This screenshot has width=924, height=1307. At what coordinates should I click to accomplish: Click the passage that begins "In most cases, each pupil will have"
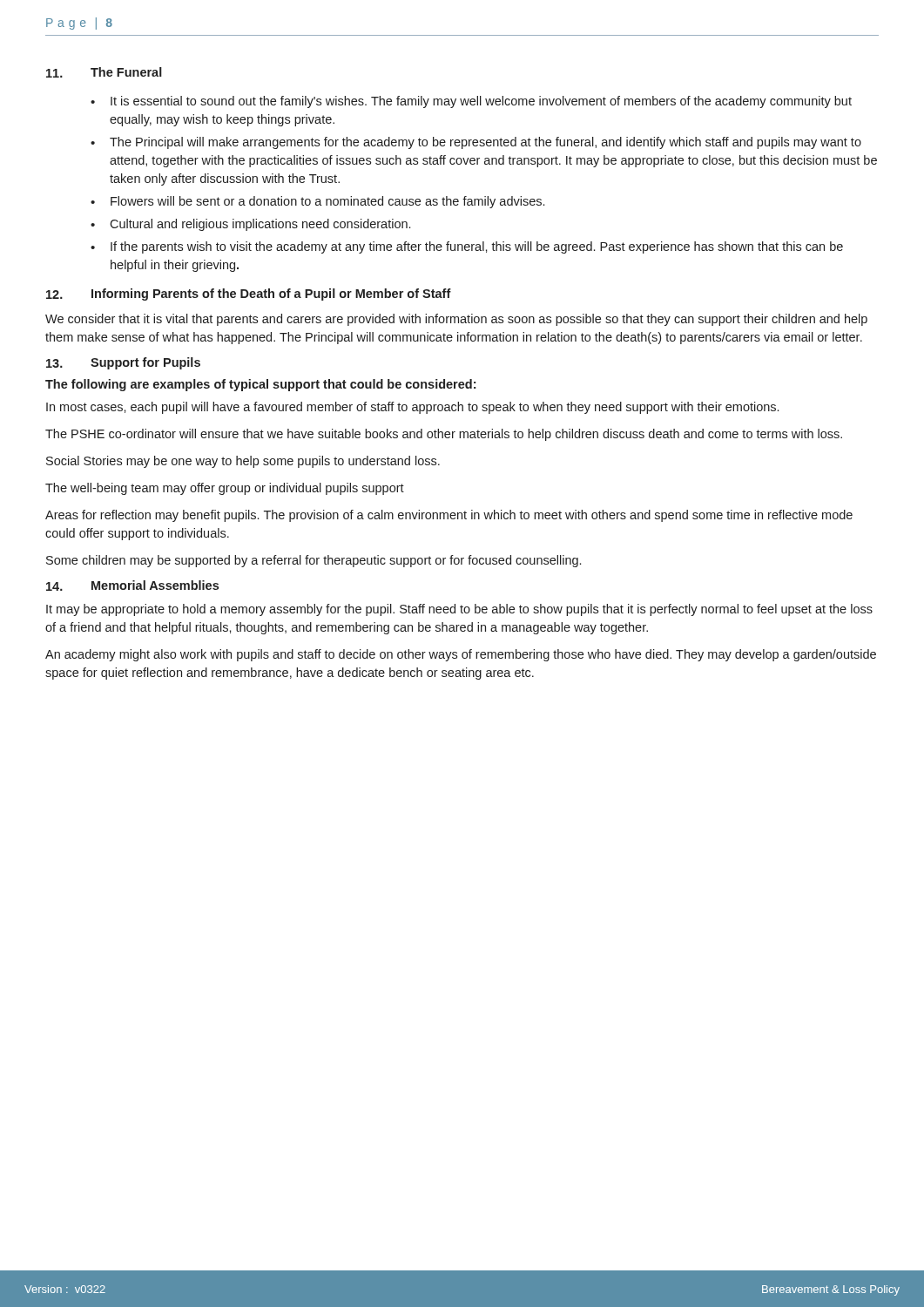point(413,407)
